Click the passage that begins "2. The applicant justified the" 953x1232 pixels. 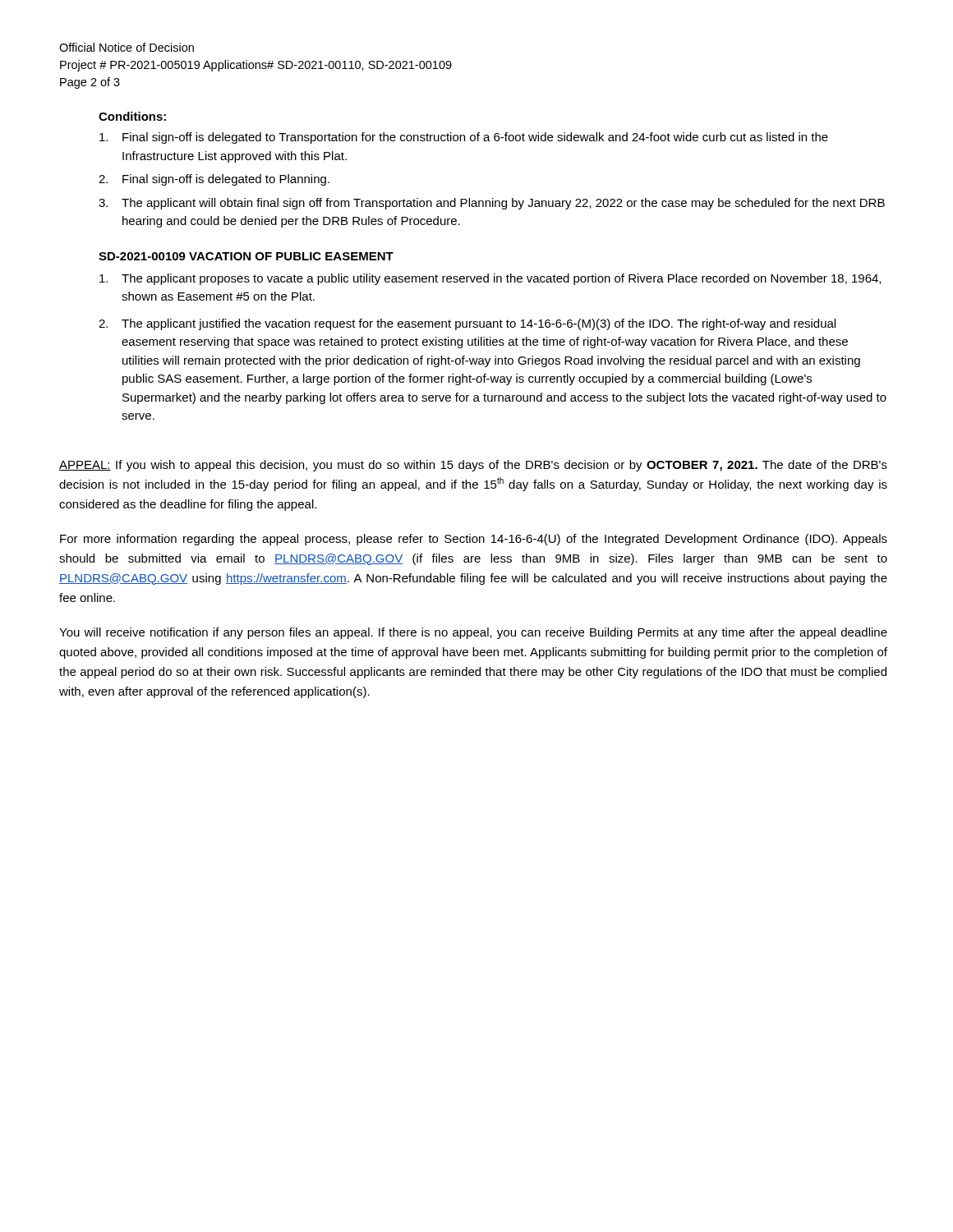[x=493, y=370]
